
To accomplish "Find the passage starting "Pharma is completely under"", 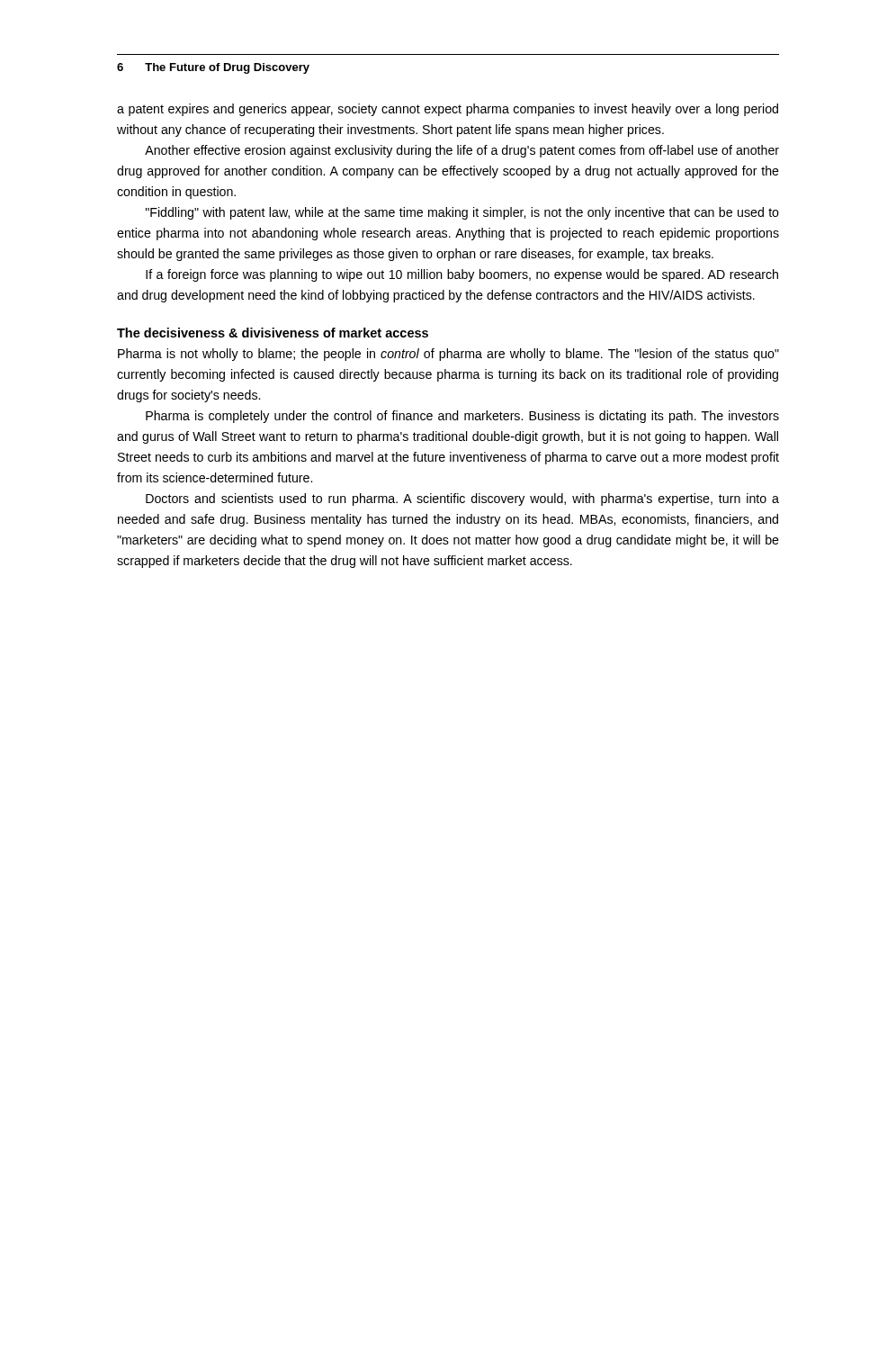I will (448, 447).
